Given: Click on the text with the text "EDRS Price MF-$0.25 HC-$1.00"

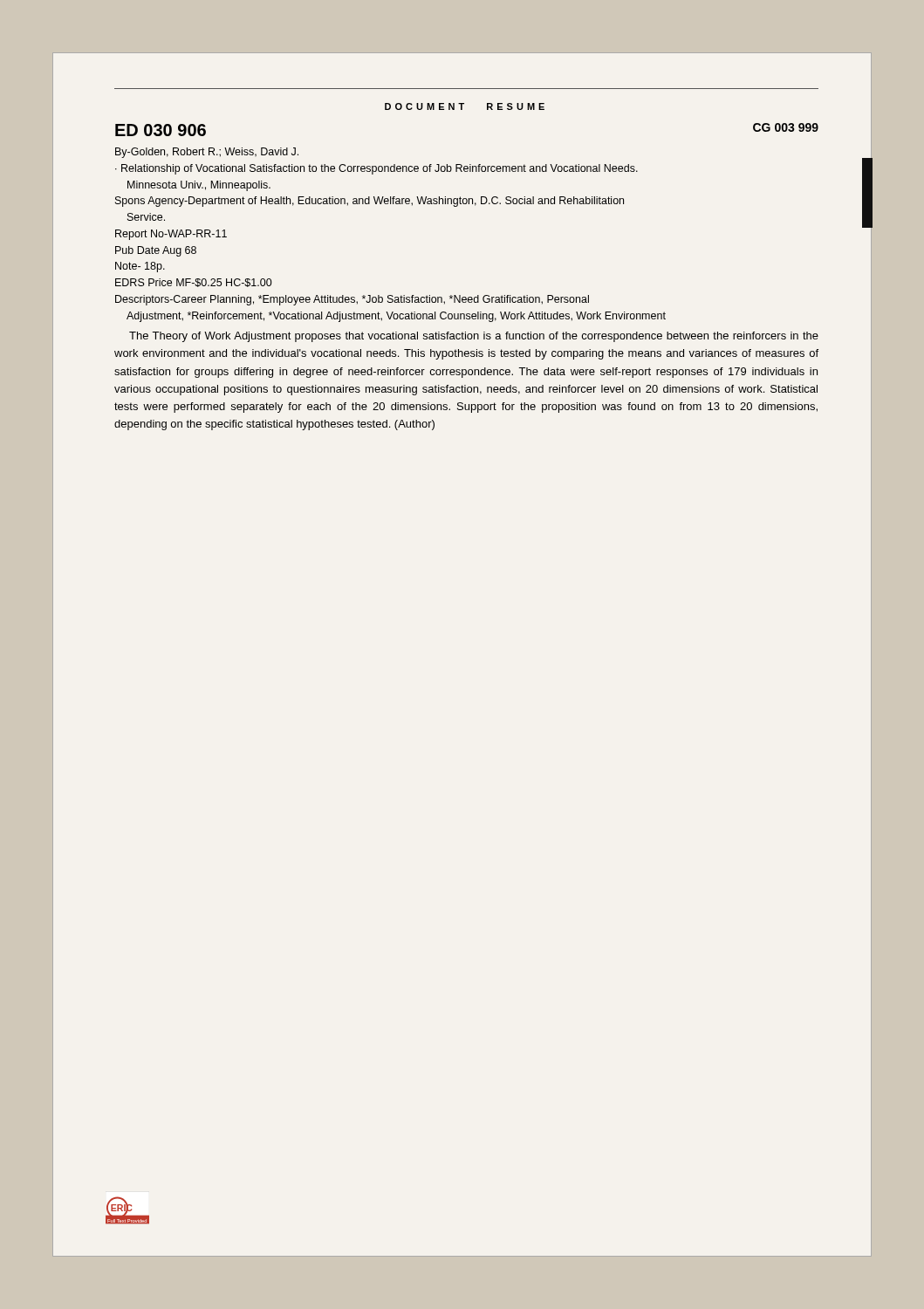Looking at the screenshot, I should pos(193,283).
